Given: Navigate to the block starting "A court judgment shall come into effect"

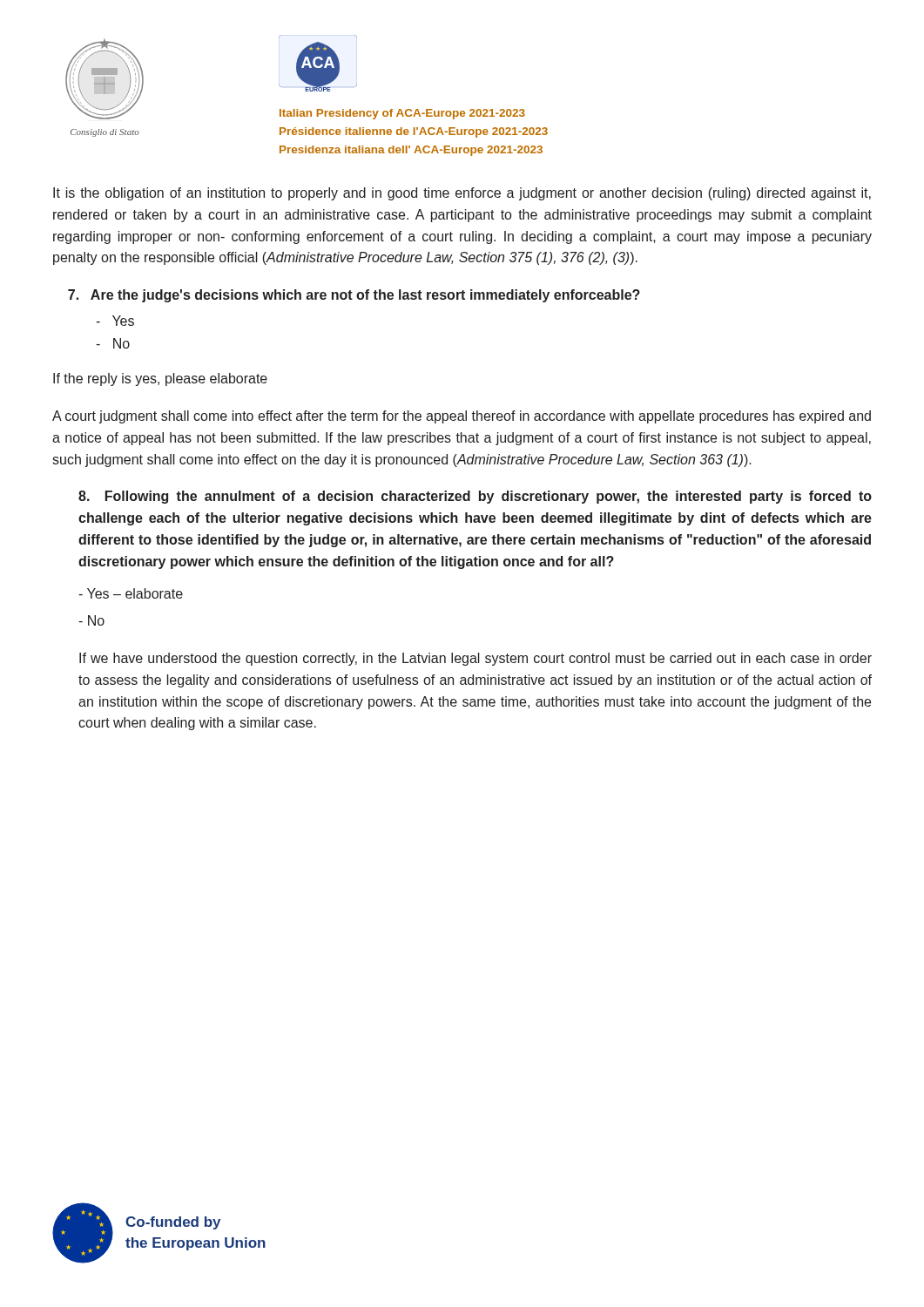Looking at the screenshot, I should 462,438.
